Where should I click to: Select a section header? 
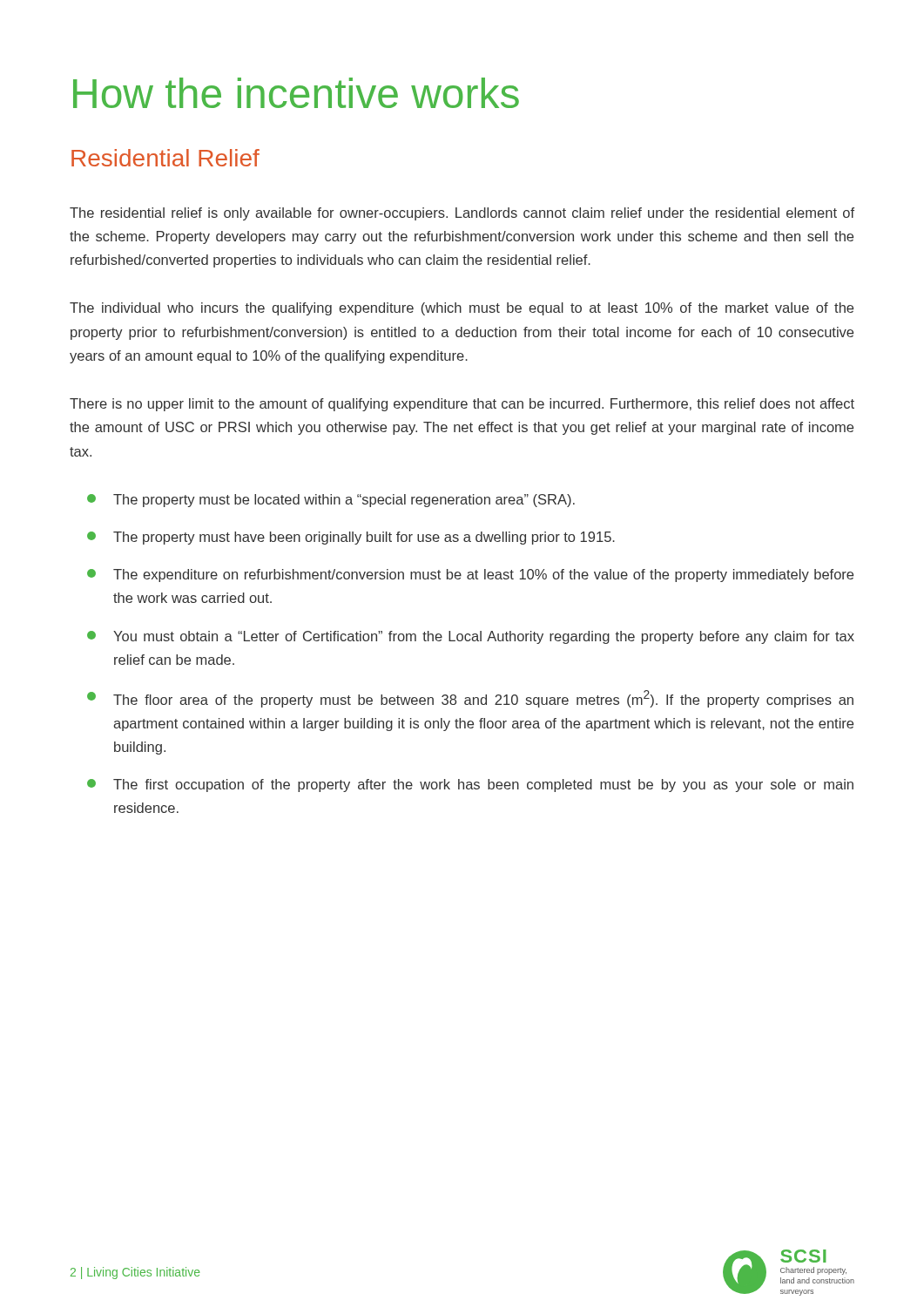click(x=165, y=158)
